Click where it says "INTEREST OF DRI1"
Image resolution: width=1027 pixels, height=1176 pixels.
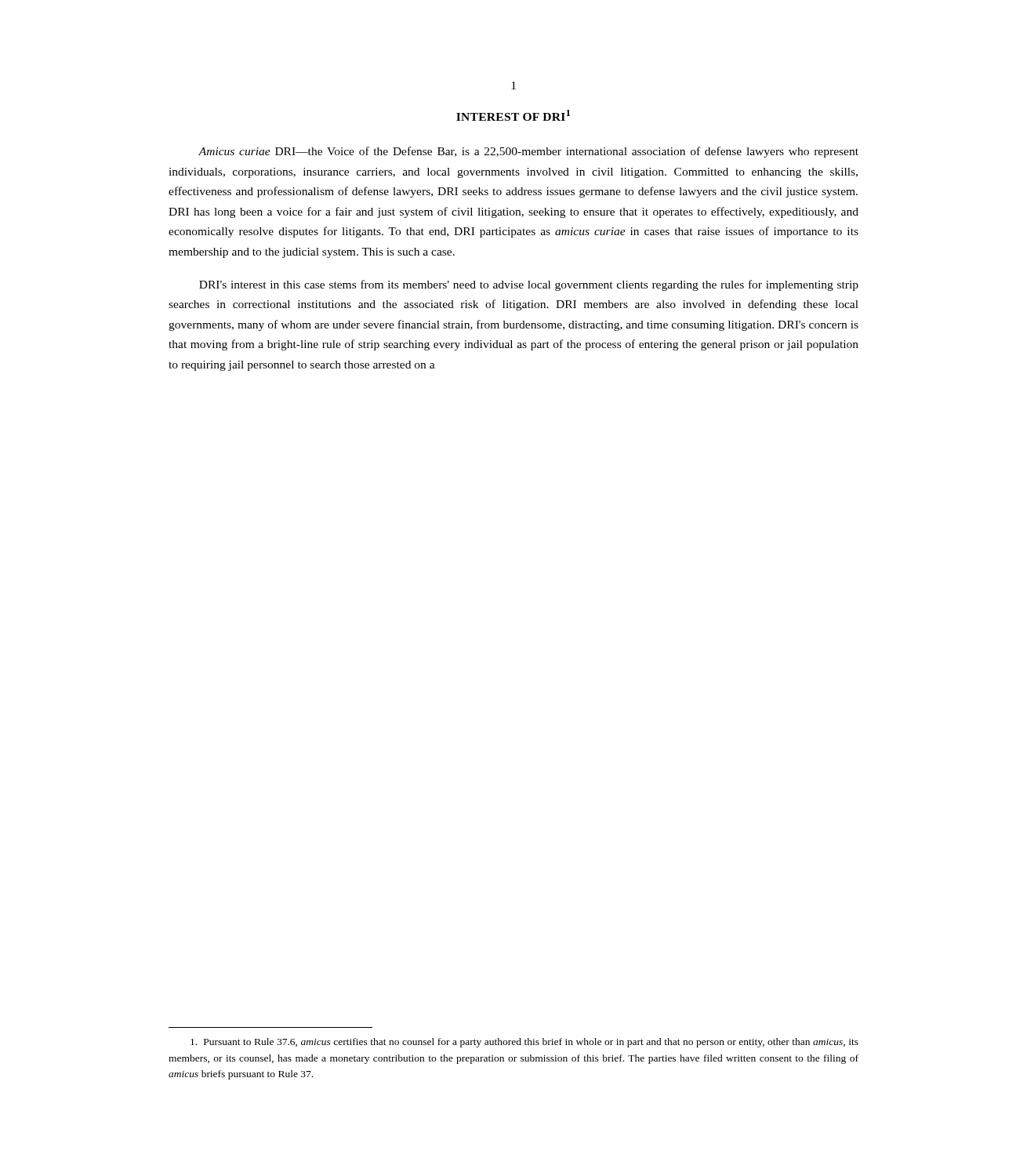click(x=514, y=115)
